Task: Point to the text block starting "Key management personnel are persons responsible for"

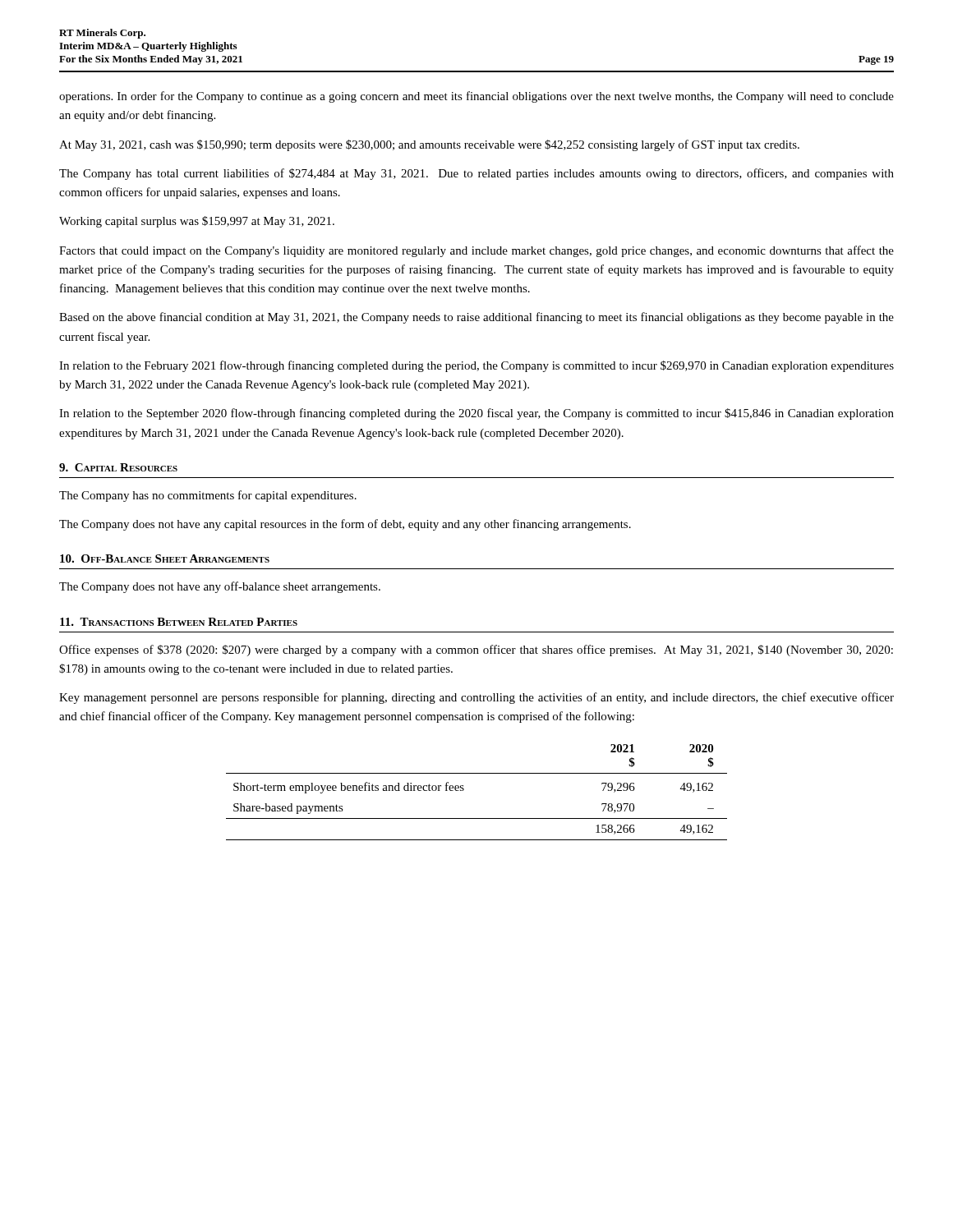Action: point(476,707)
